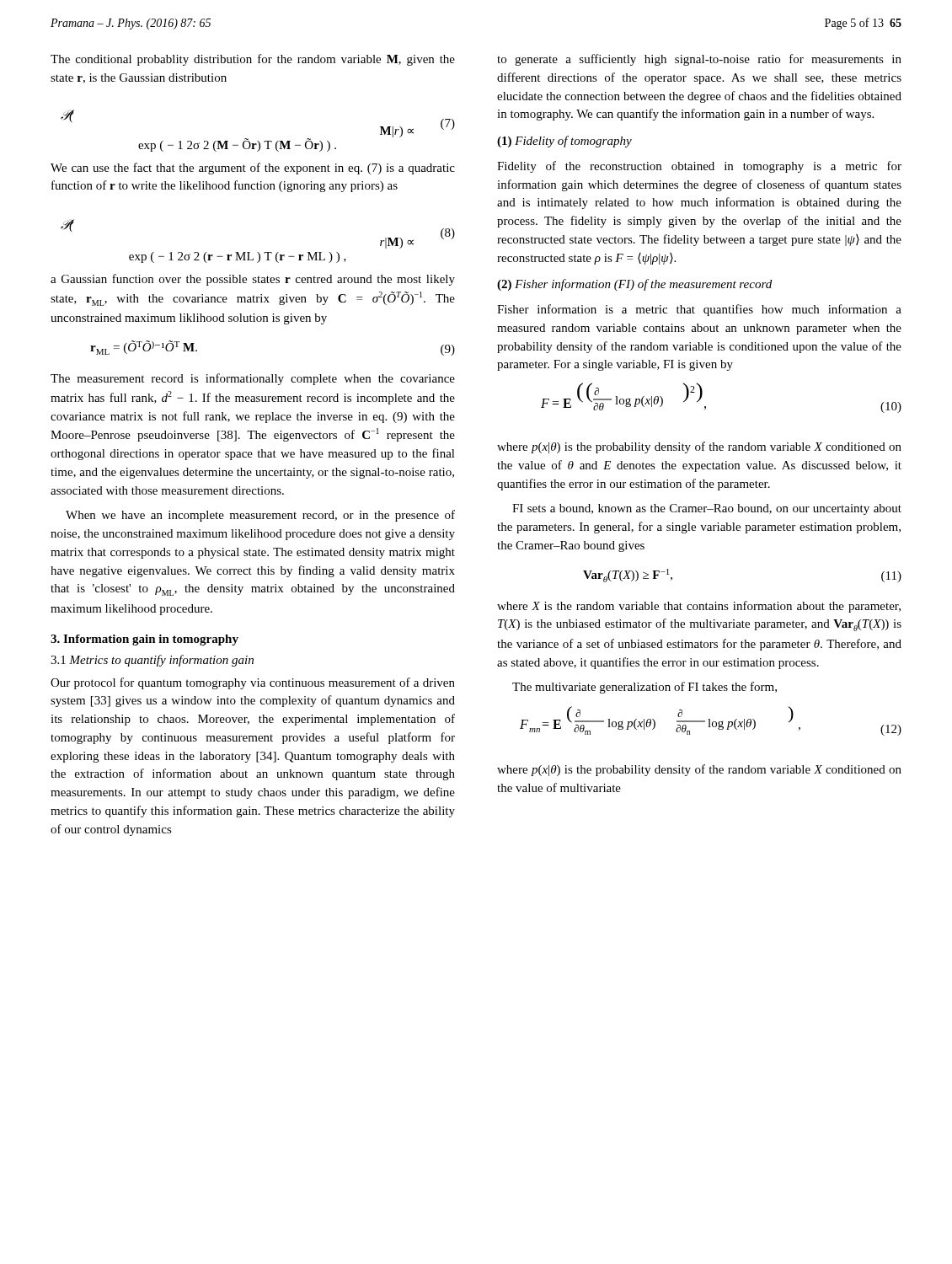Find the passage starting "Varθ(T(X)) ≥ F−1, (11)"

tap(625, 577)
